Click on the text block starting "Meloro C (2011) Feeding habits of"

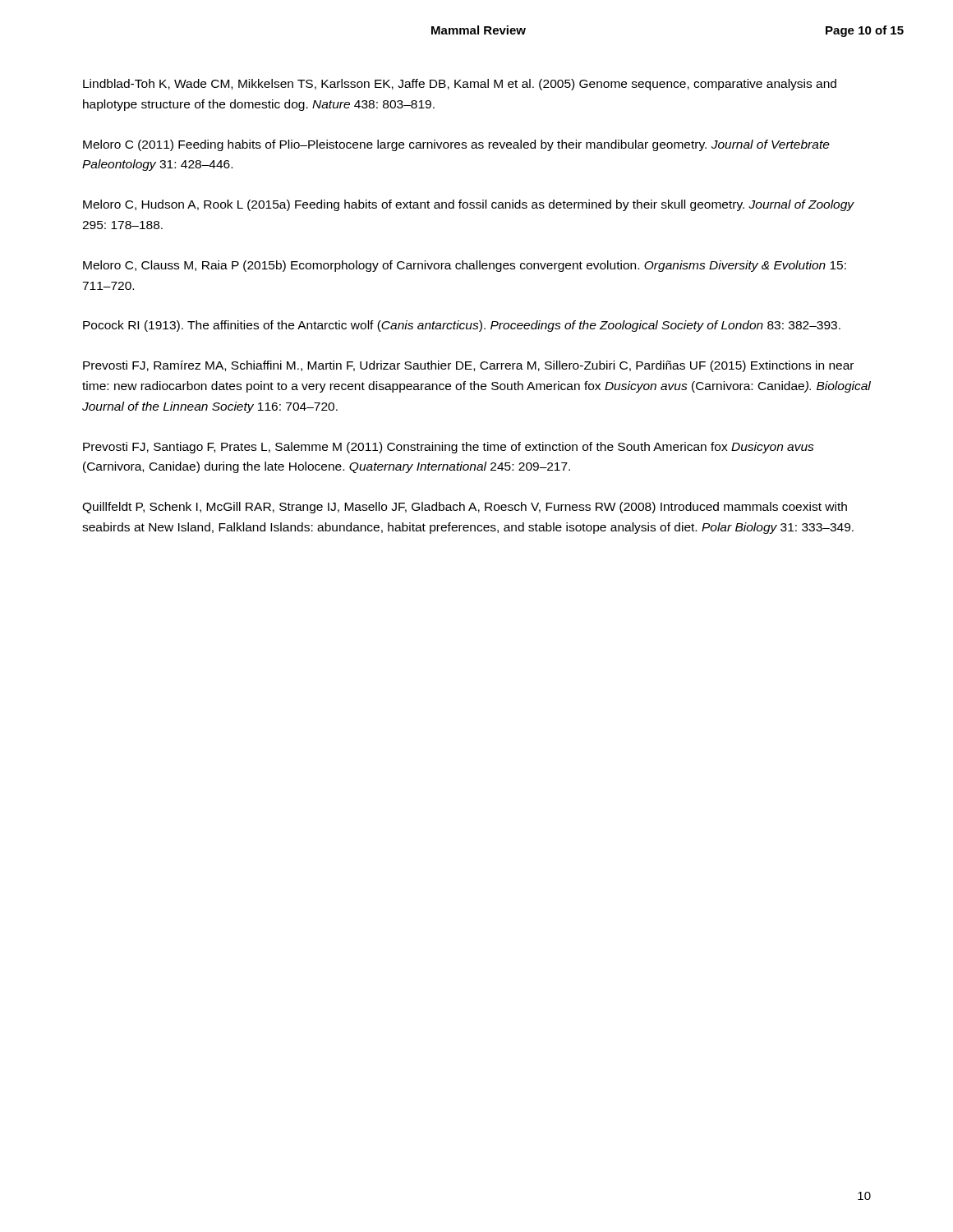click(x=456, y=154)
